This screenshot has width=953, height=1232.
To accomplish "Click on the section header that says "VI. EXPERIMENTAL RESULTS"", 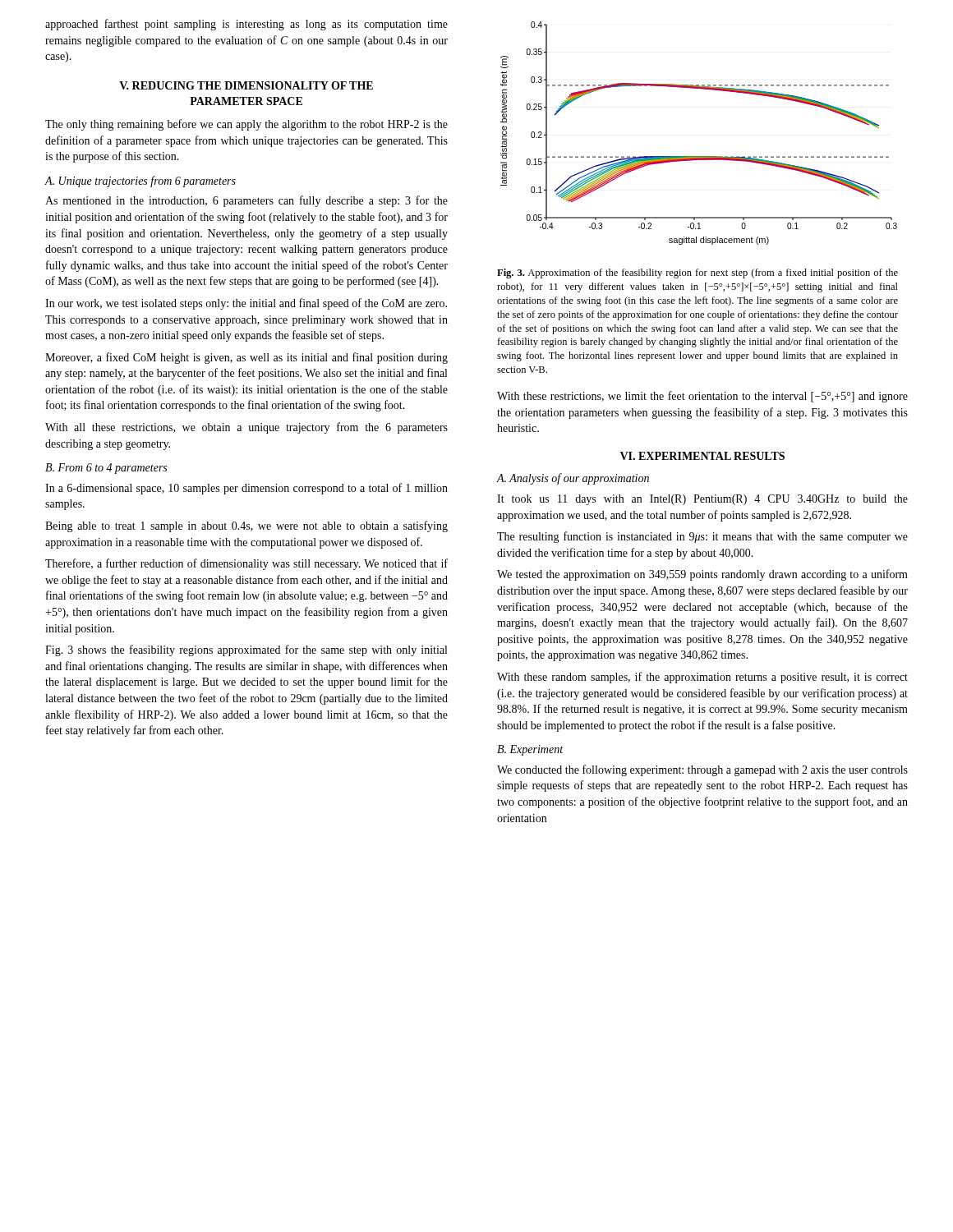I will [x=702, y=456].
